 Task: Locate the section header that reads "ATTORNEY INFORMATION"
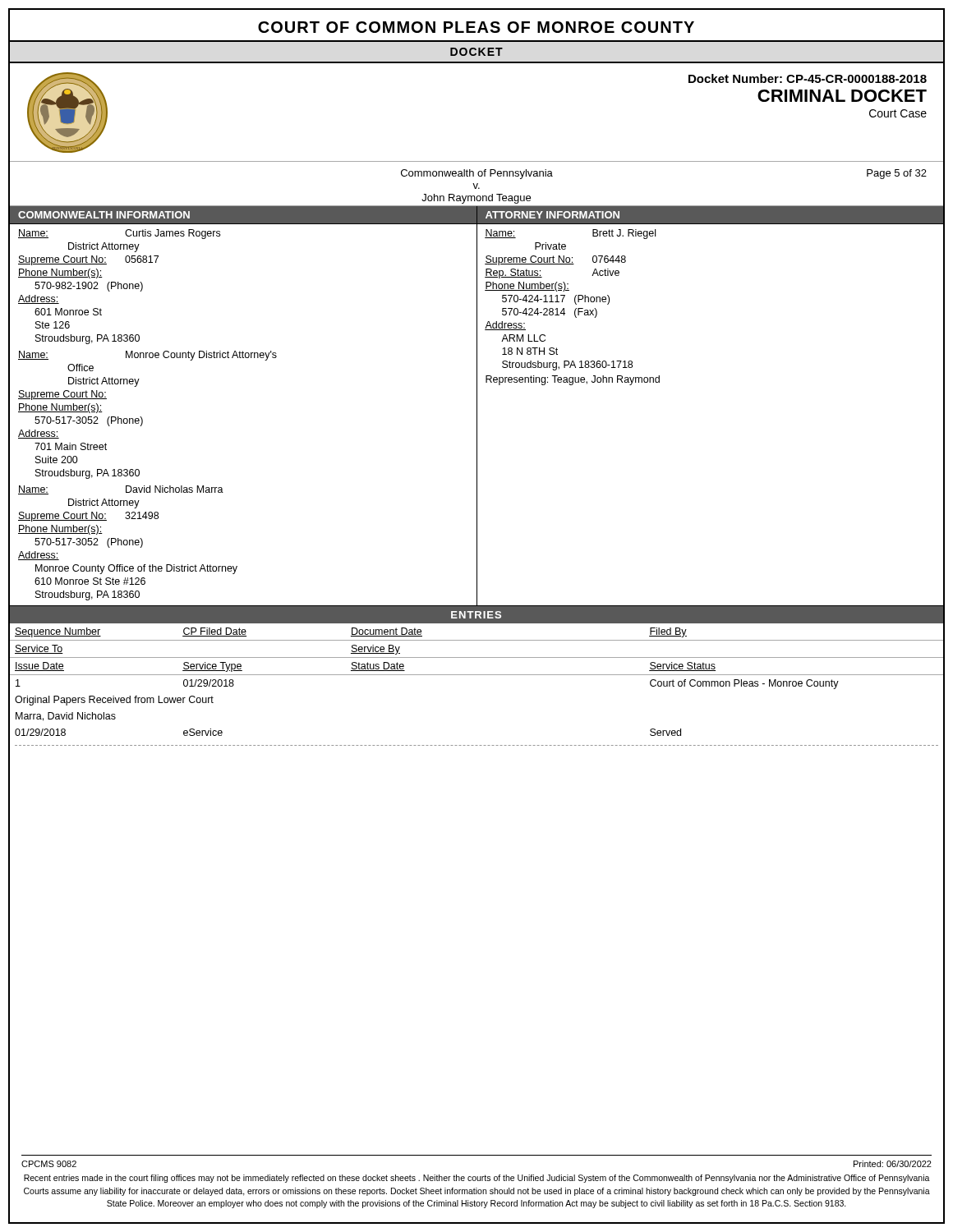coord(553,215)
